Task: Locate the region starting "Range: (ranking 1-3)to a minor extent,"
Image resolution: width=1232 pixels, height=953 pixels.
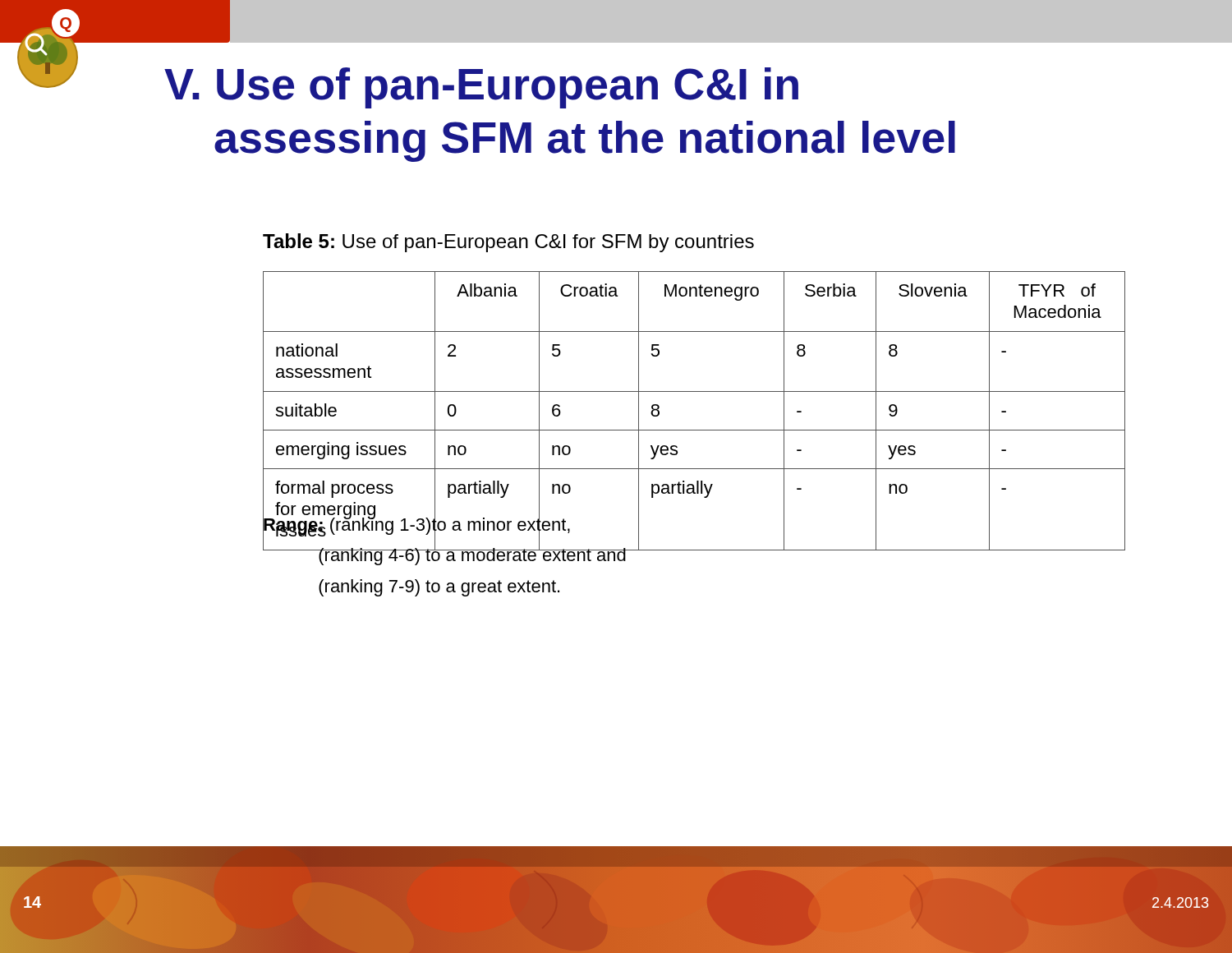Action: [445, 555]
